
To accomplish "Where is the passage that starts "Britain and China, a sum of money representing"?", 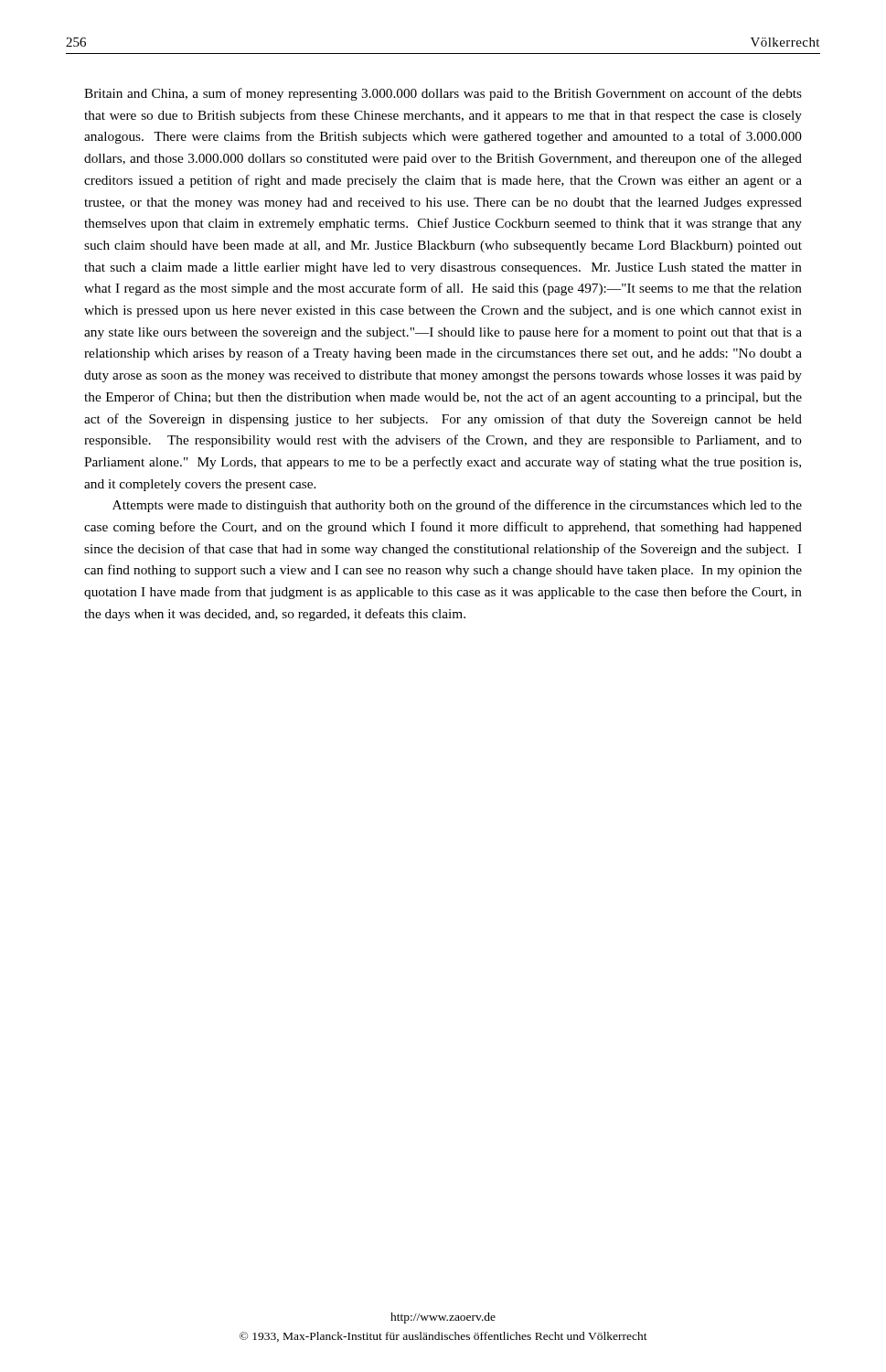I will 443,353.
